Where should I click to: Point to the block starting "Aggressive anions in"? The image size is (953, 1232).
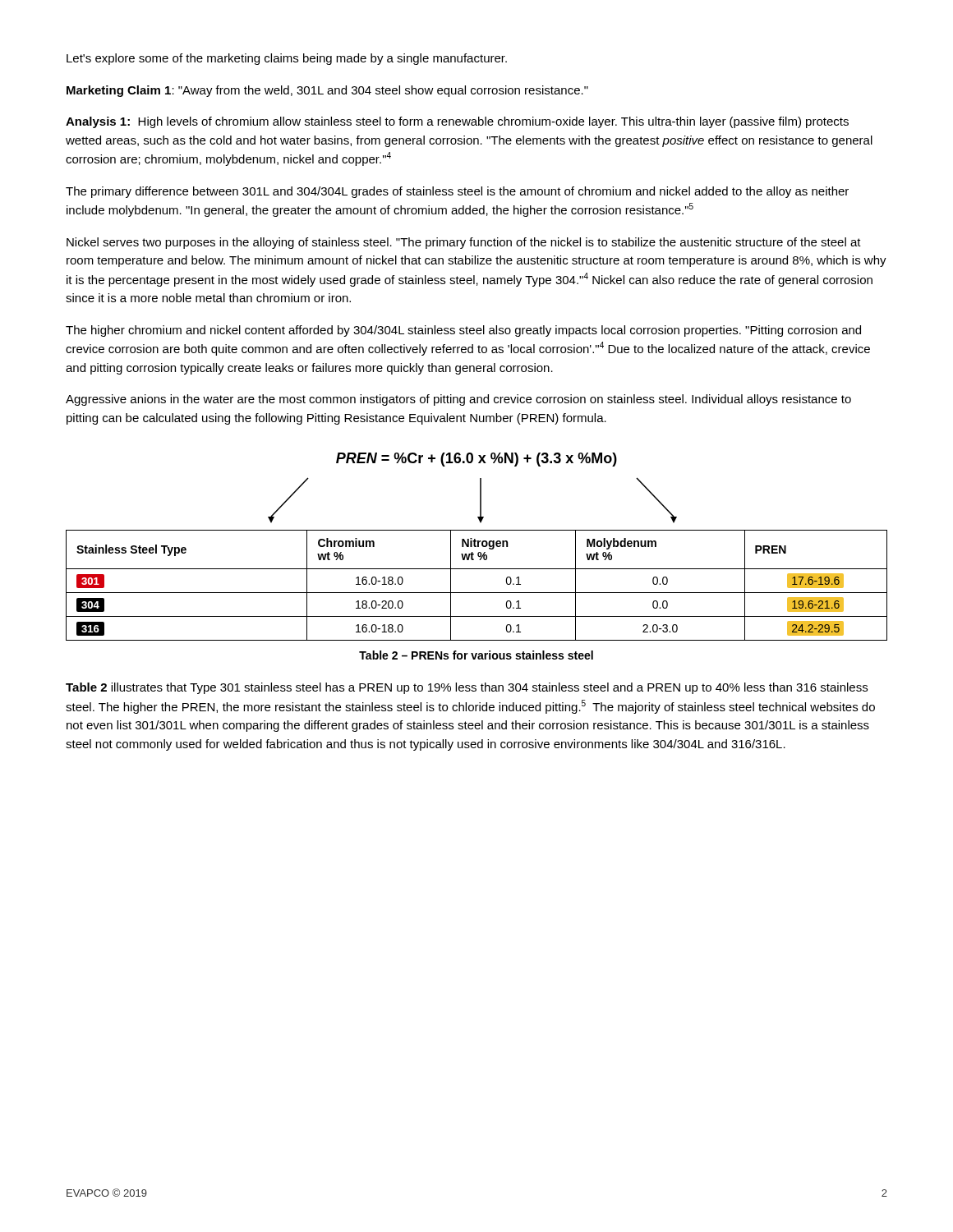(x=459, y=408)
